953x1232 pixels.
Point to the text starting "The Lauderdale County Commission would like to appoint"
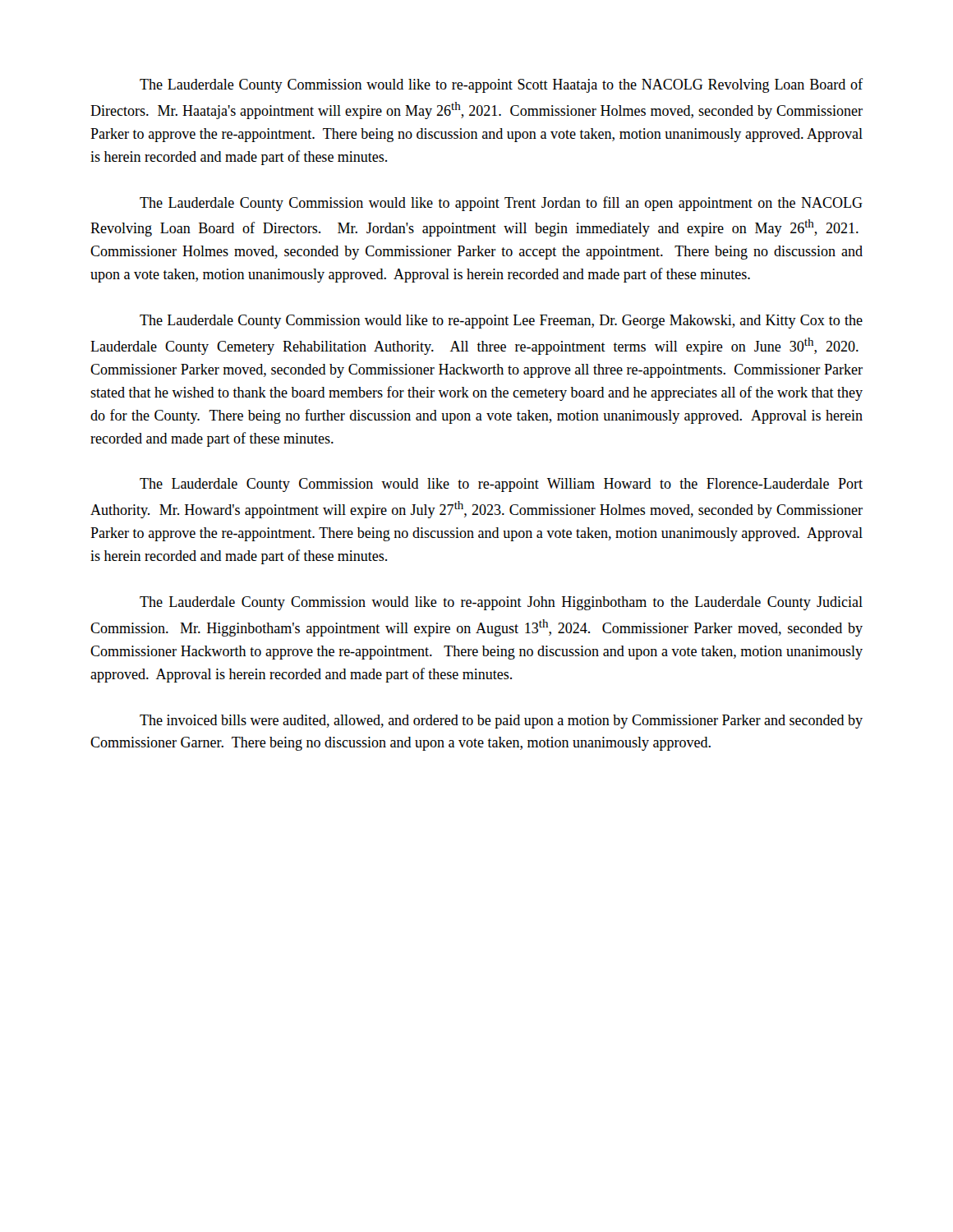[x=476, y=239]
